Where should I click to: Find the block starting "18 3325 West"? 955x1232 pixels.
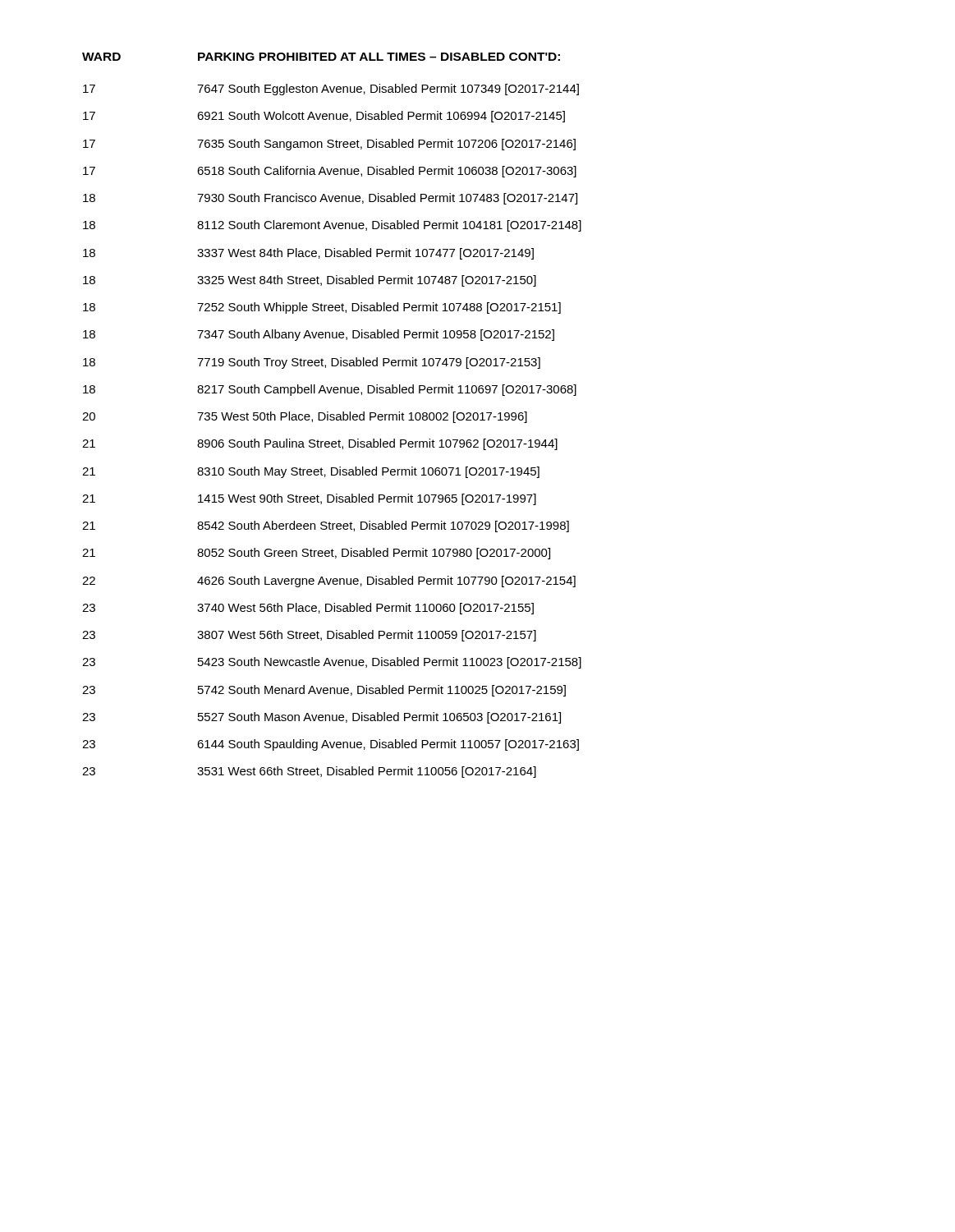click(486, 280)
